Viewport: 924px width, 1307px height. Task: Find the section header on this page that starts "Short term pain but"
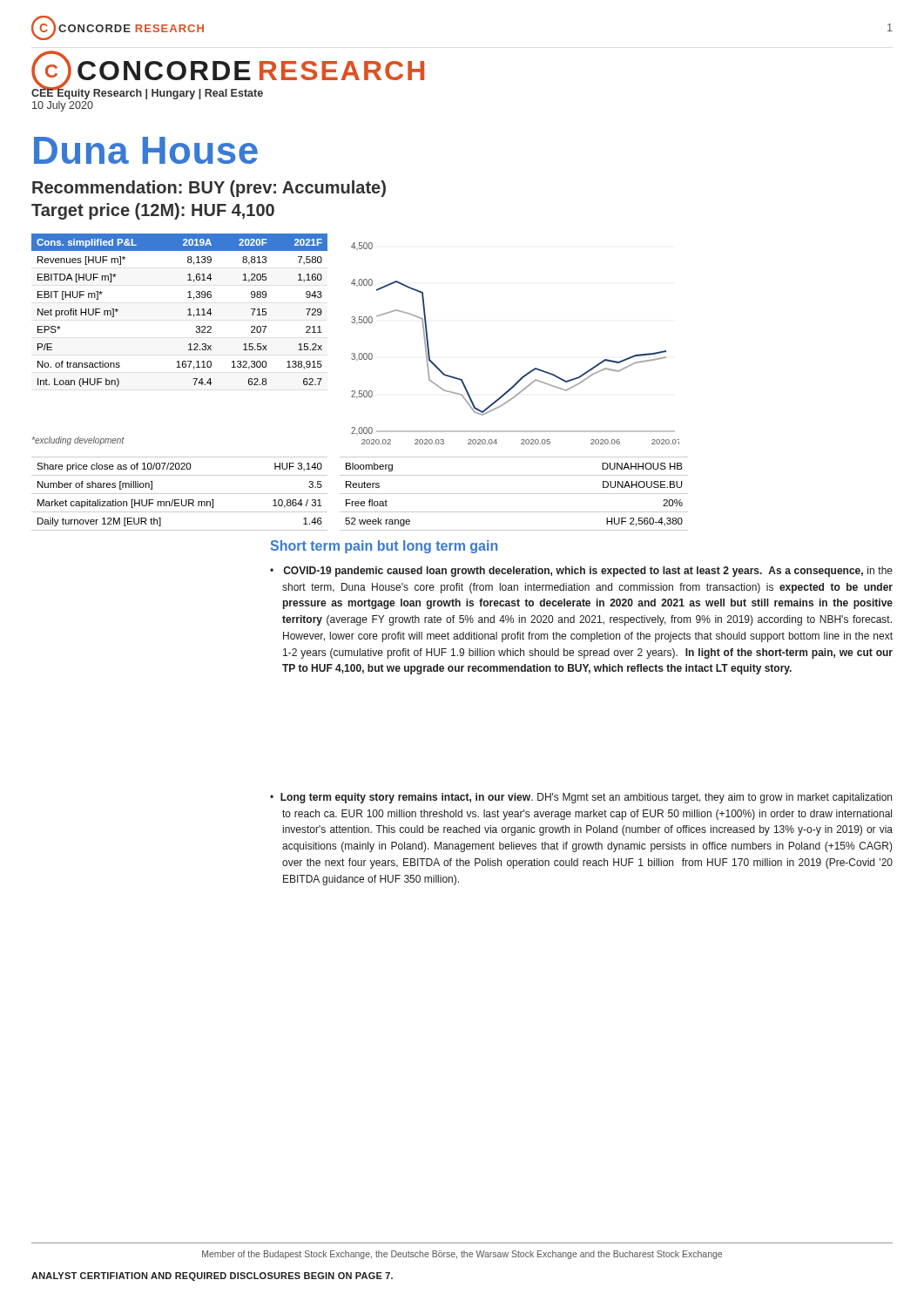[x=384, y=546]
